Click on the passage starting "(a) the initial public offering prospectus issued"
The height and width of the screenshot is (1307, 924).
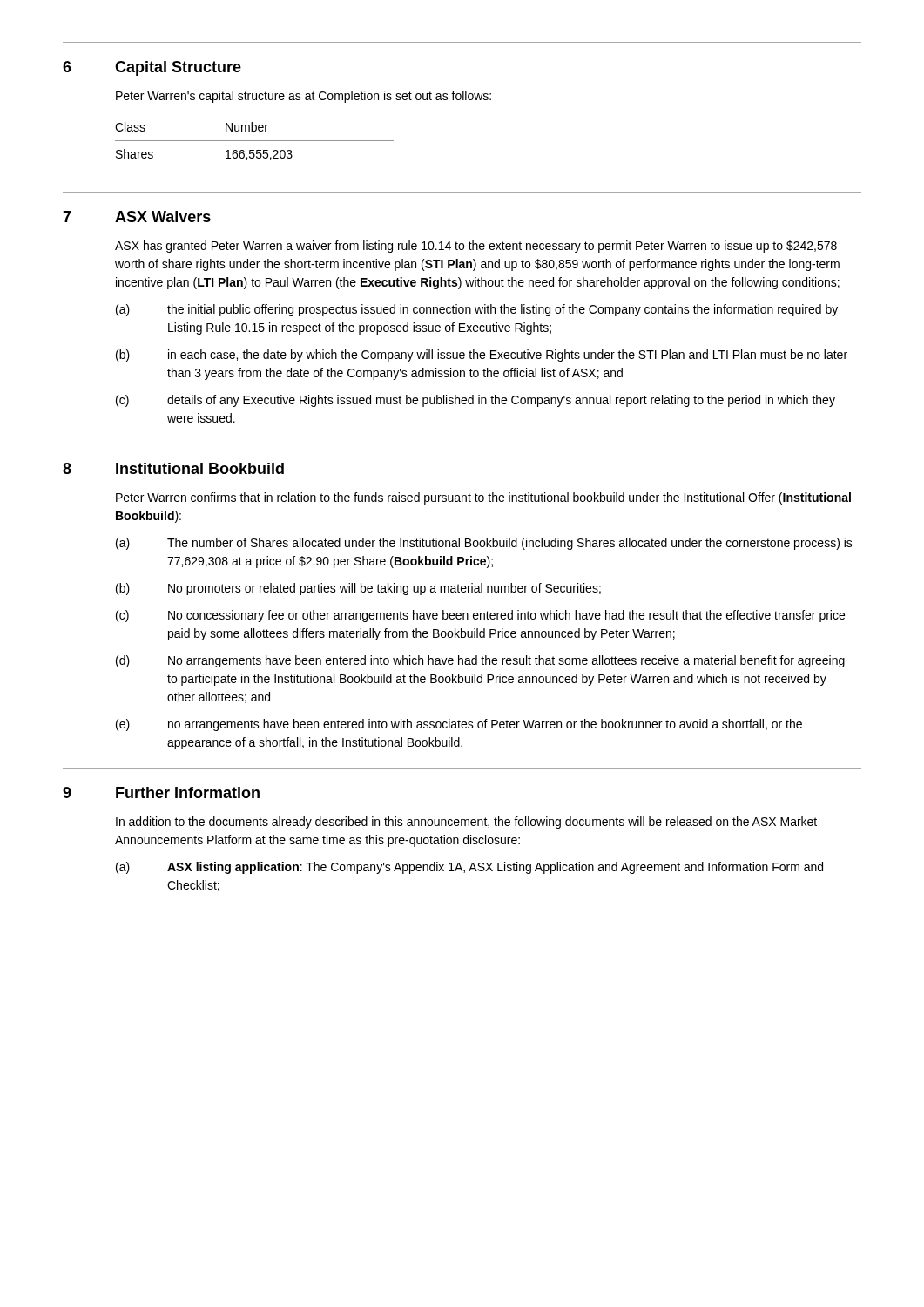pyautogui.click(x=484, y=319)
